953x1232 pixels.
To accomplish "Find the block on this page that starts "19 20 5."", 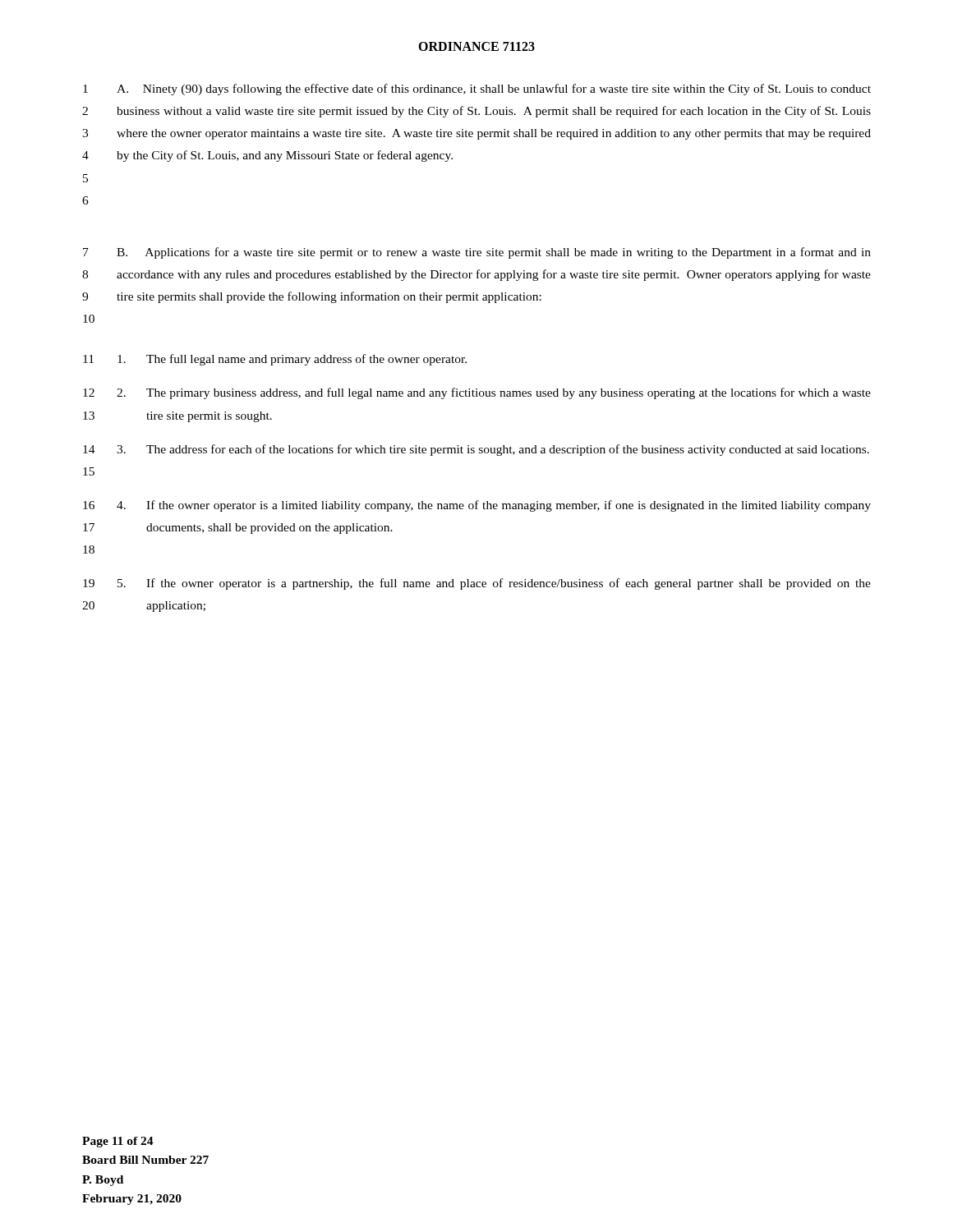I will click(476, 594).
